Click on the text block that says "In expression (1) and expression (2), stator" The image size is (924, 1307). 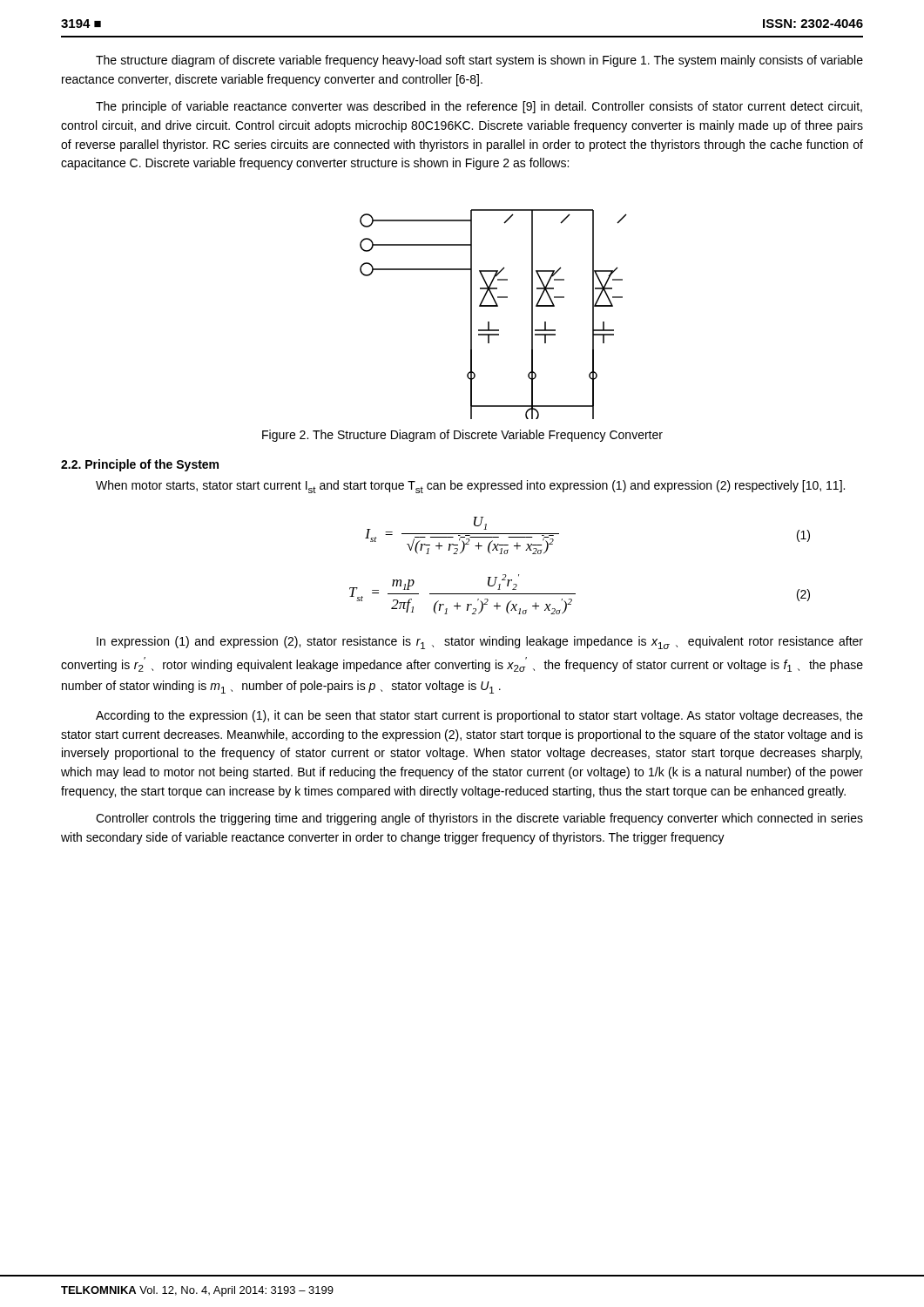click(462, 740)
